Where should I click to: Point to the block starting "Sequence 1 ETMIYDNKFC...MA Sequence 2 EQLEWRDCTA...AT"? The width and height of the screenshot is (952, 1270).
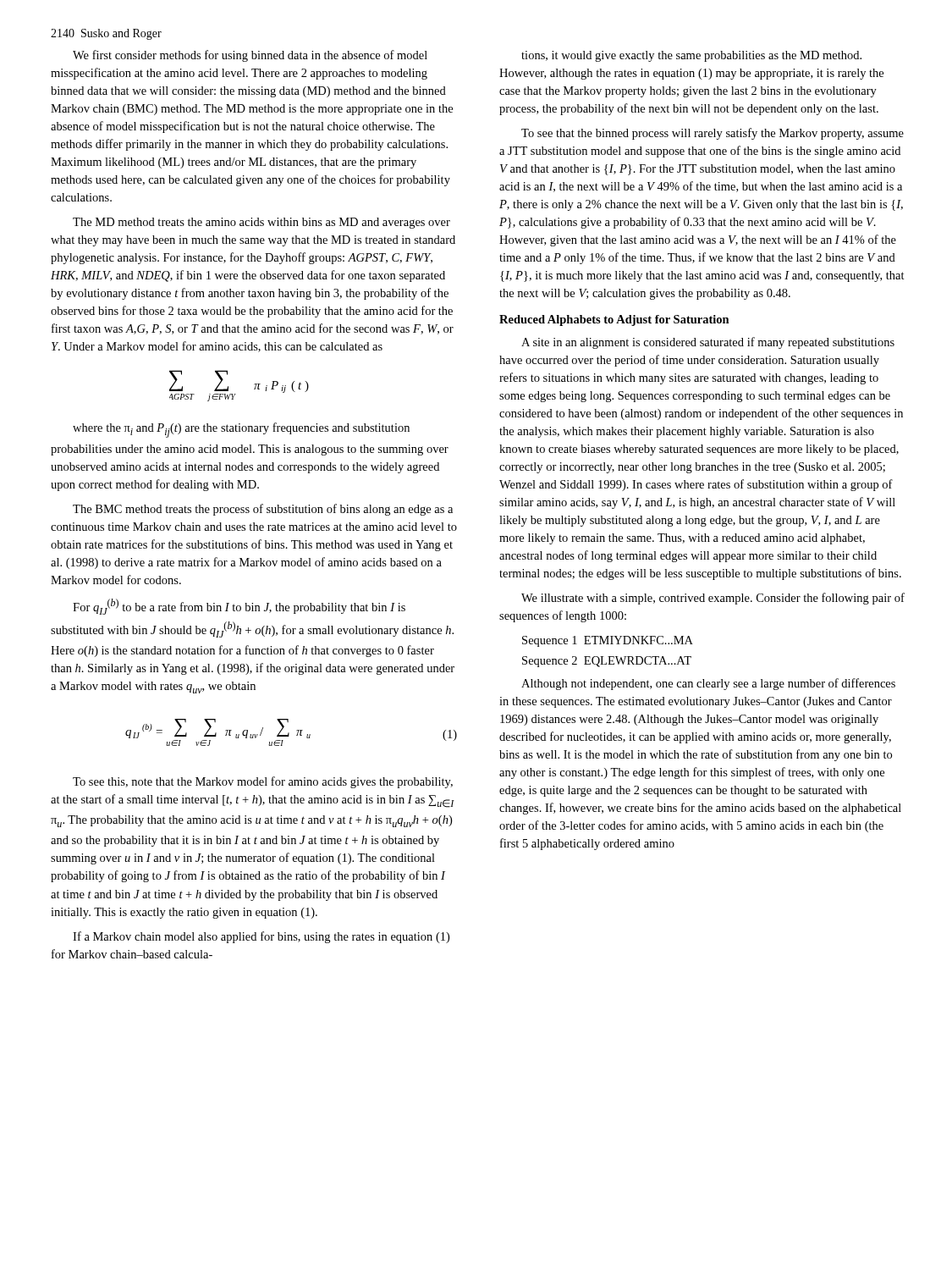click(x=608, y=641)
